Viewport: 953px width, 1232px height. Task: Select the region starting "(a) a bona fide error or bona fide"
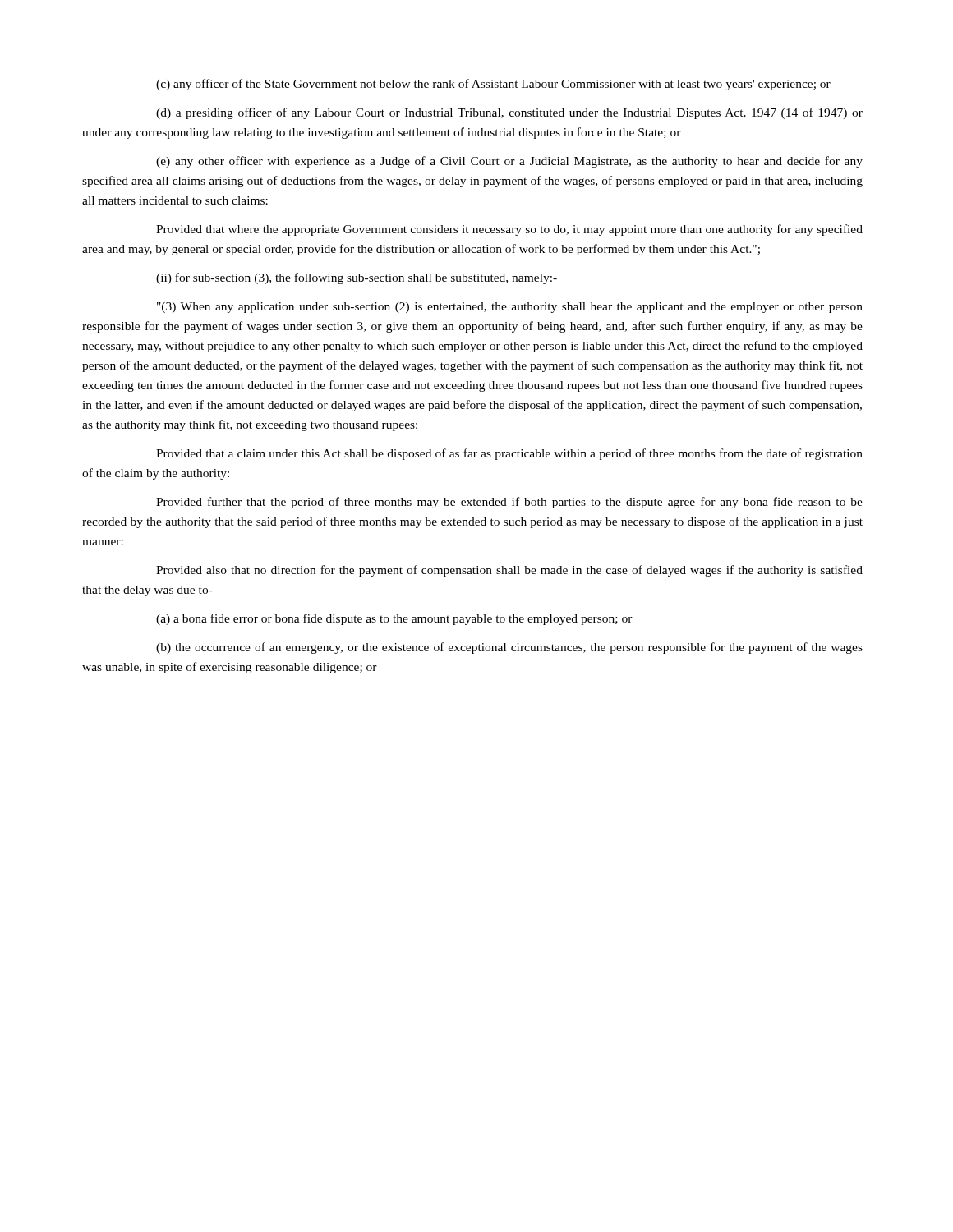pyautogui.click(x=394, y=618)
